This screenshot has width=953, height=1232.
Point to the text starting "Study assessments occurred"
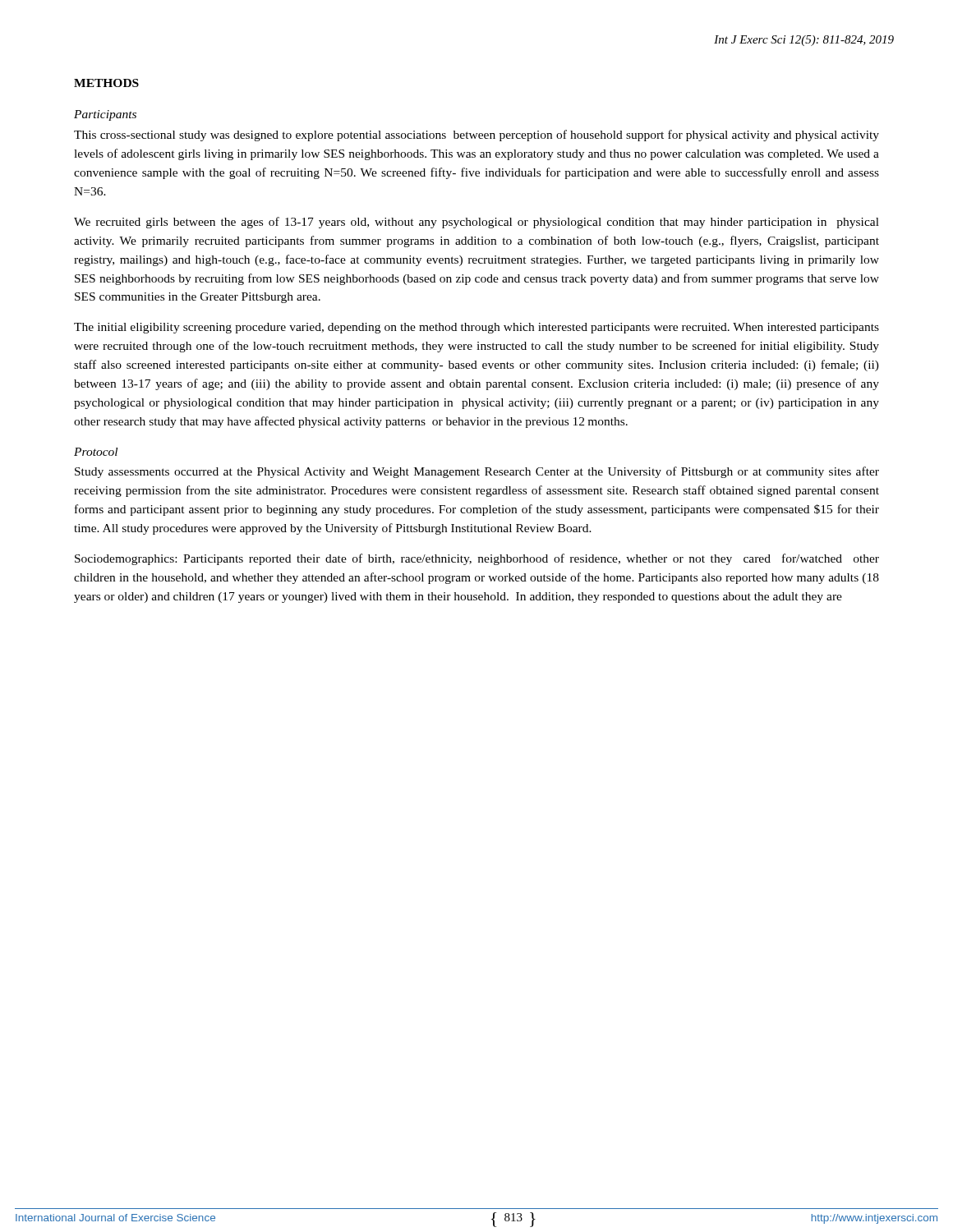(x=476, y=500)
